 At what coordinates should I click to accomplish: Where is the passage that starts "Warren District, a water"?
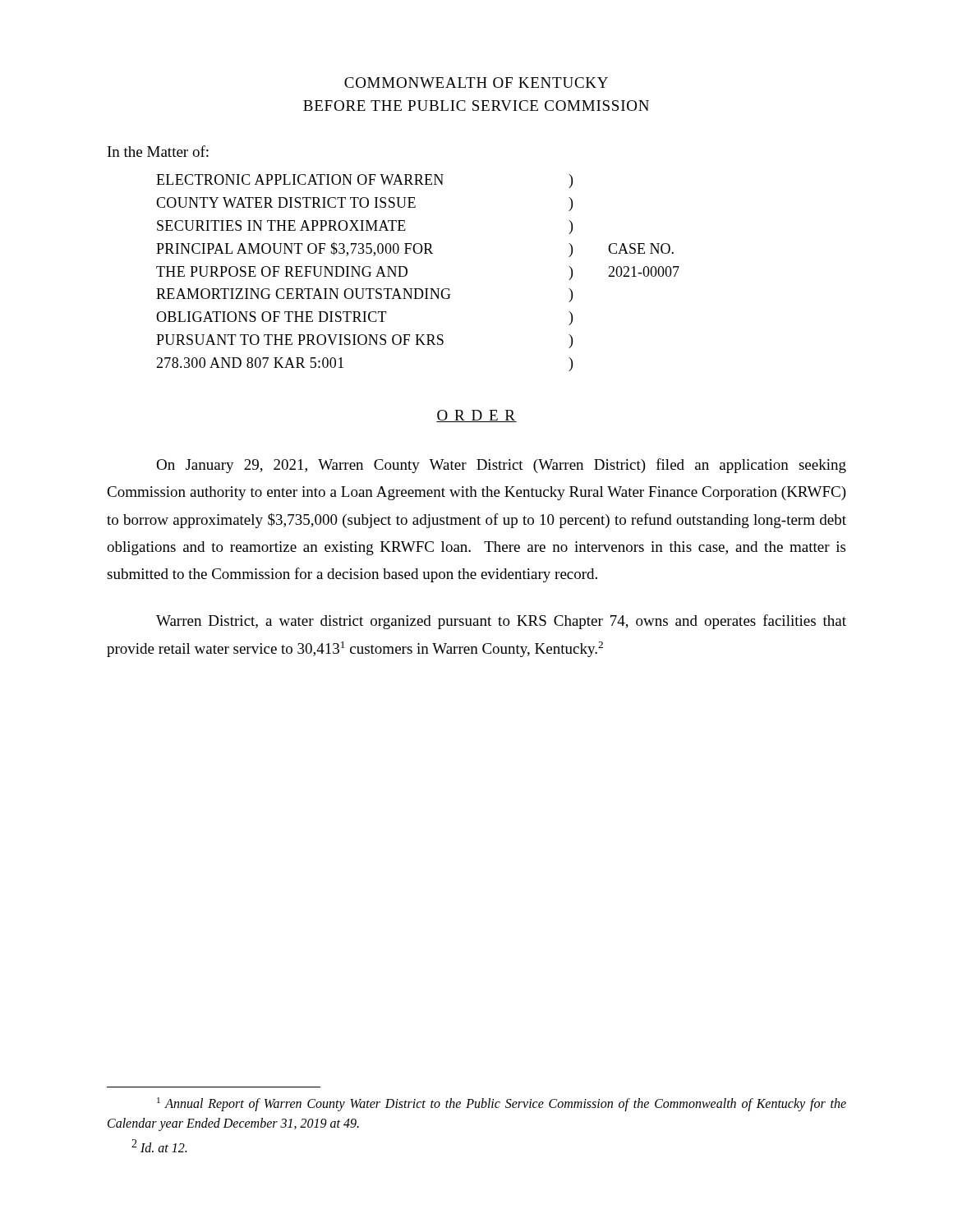[476, 634]
